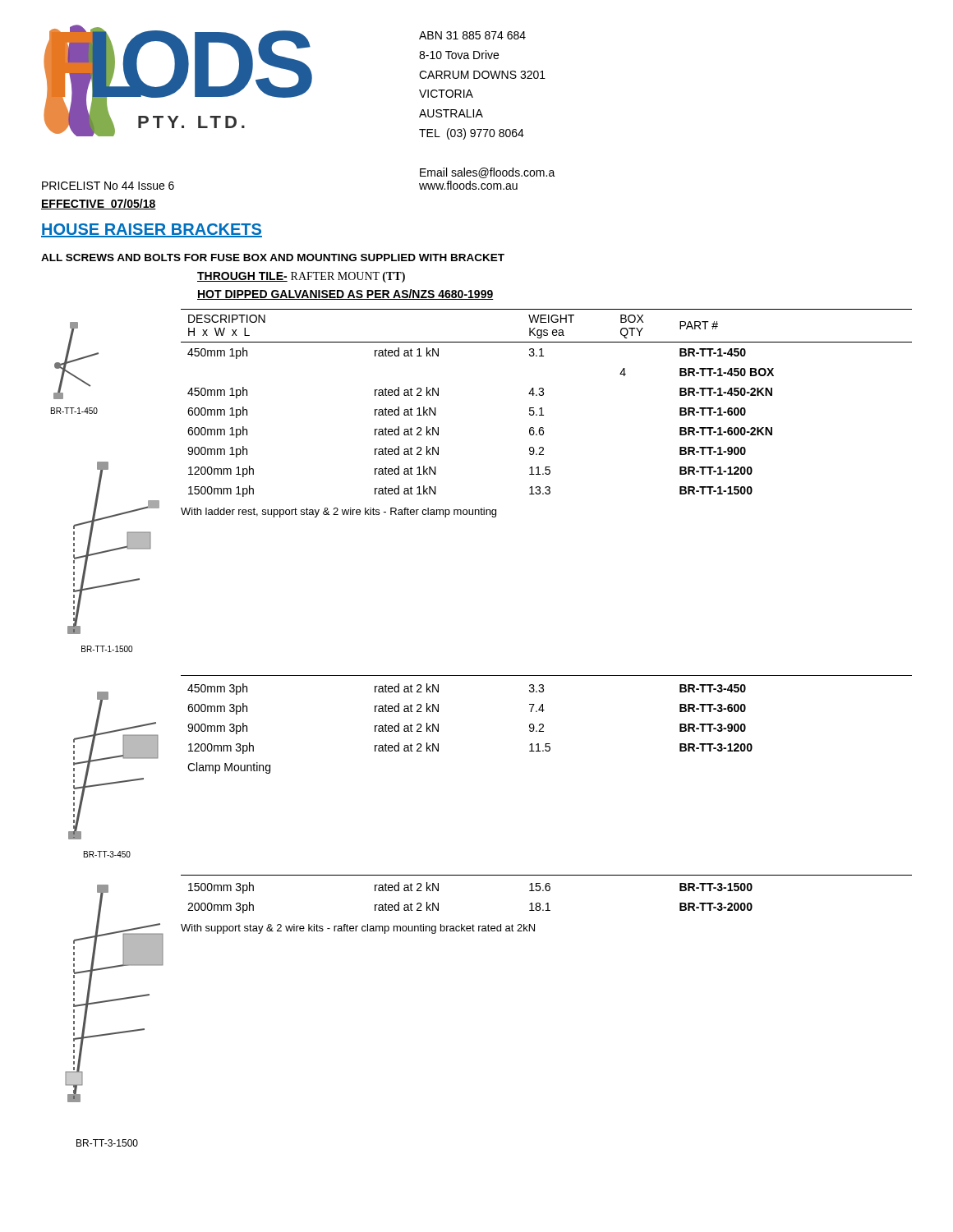This screenshot has width=953, height=1232.
Task: Click on the table containing "1500mm 3ph"
Action: (x=546, y=906)
